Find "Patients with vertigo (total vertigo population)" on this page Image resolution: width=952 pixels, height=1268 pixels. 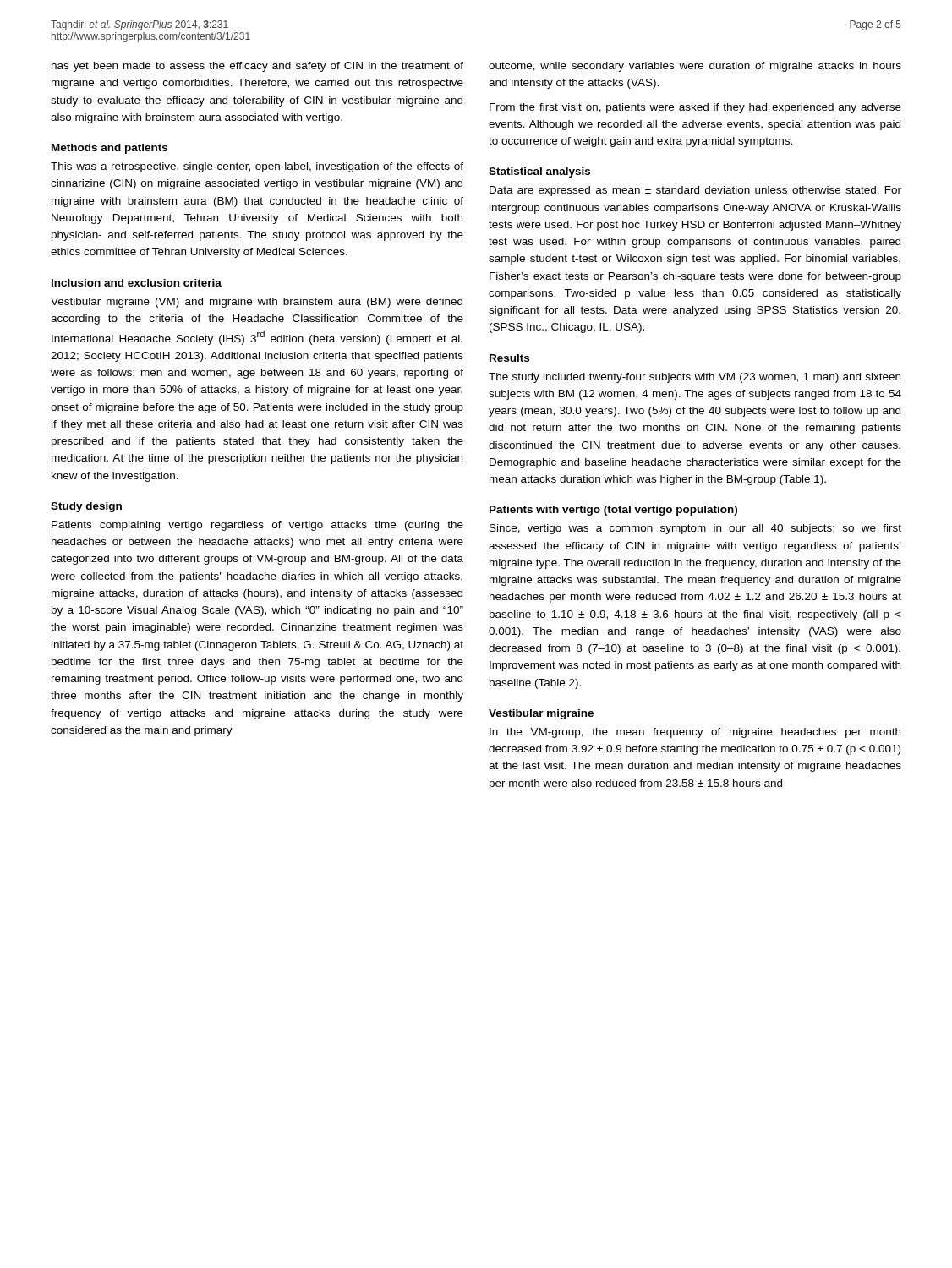613,509
